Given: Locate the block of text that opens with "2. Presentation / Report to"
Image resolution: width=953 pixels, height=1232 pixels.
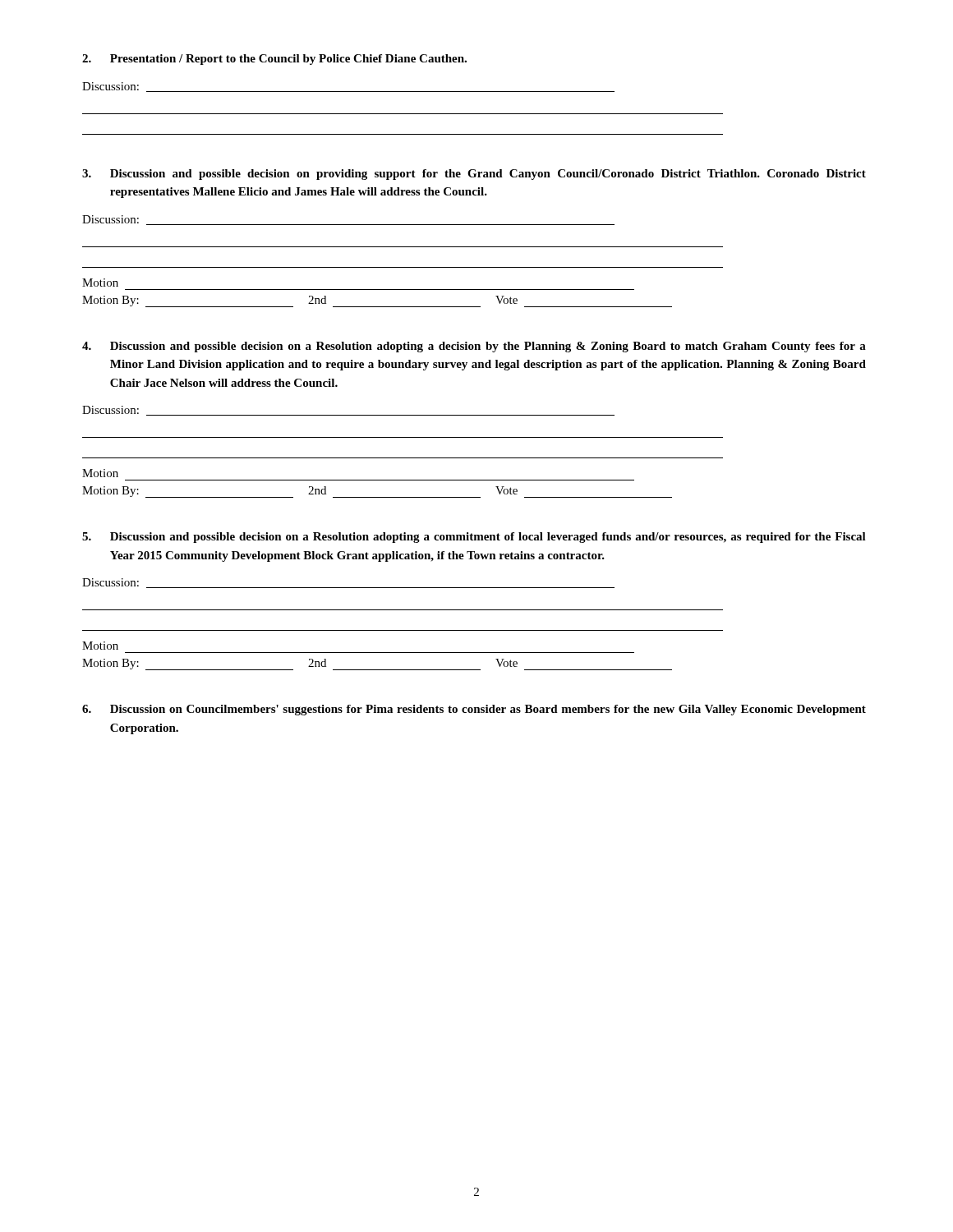Looking at the screenshot, I should pos(485,92).
